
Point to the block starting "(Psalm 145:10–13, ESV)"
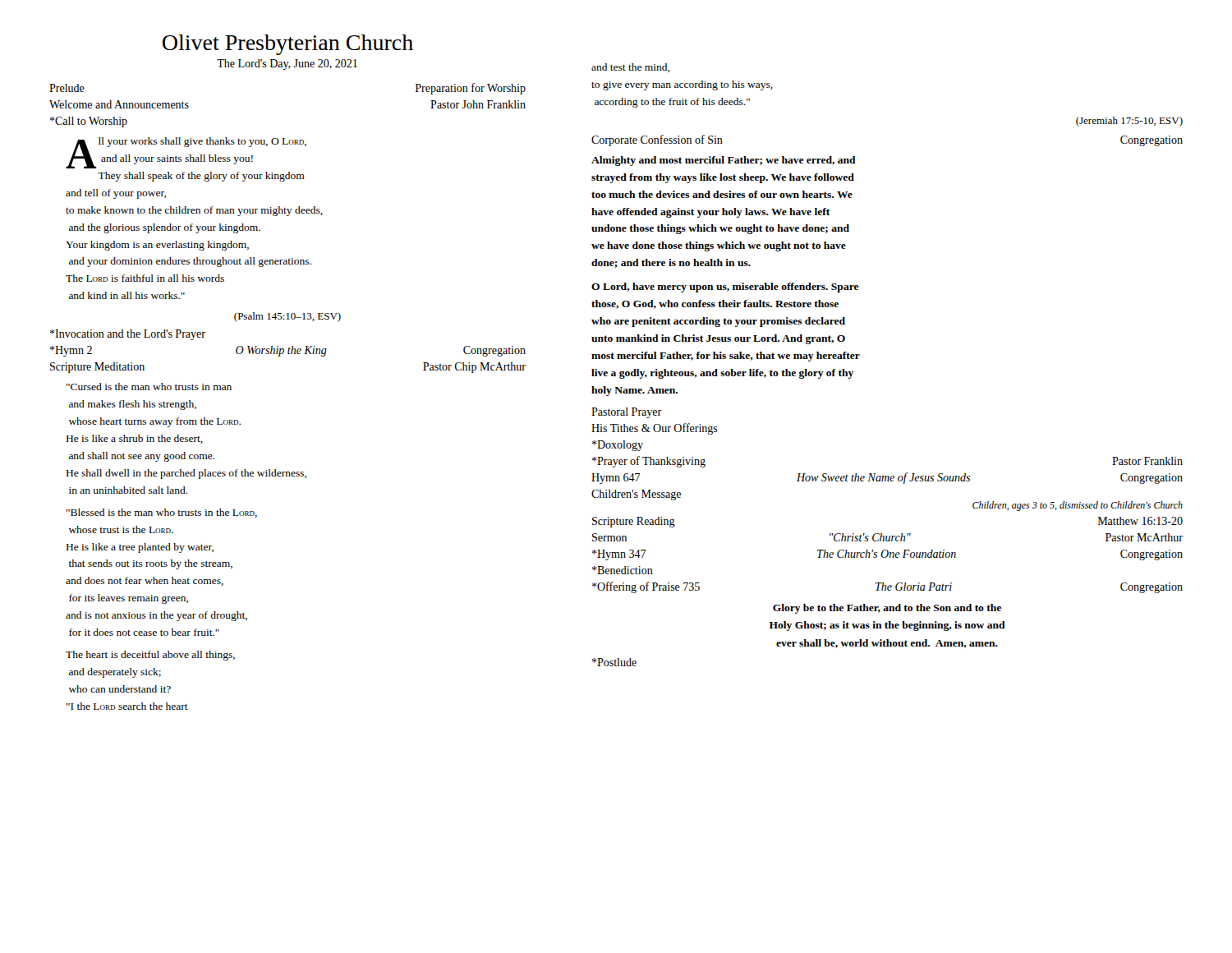287,316
